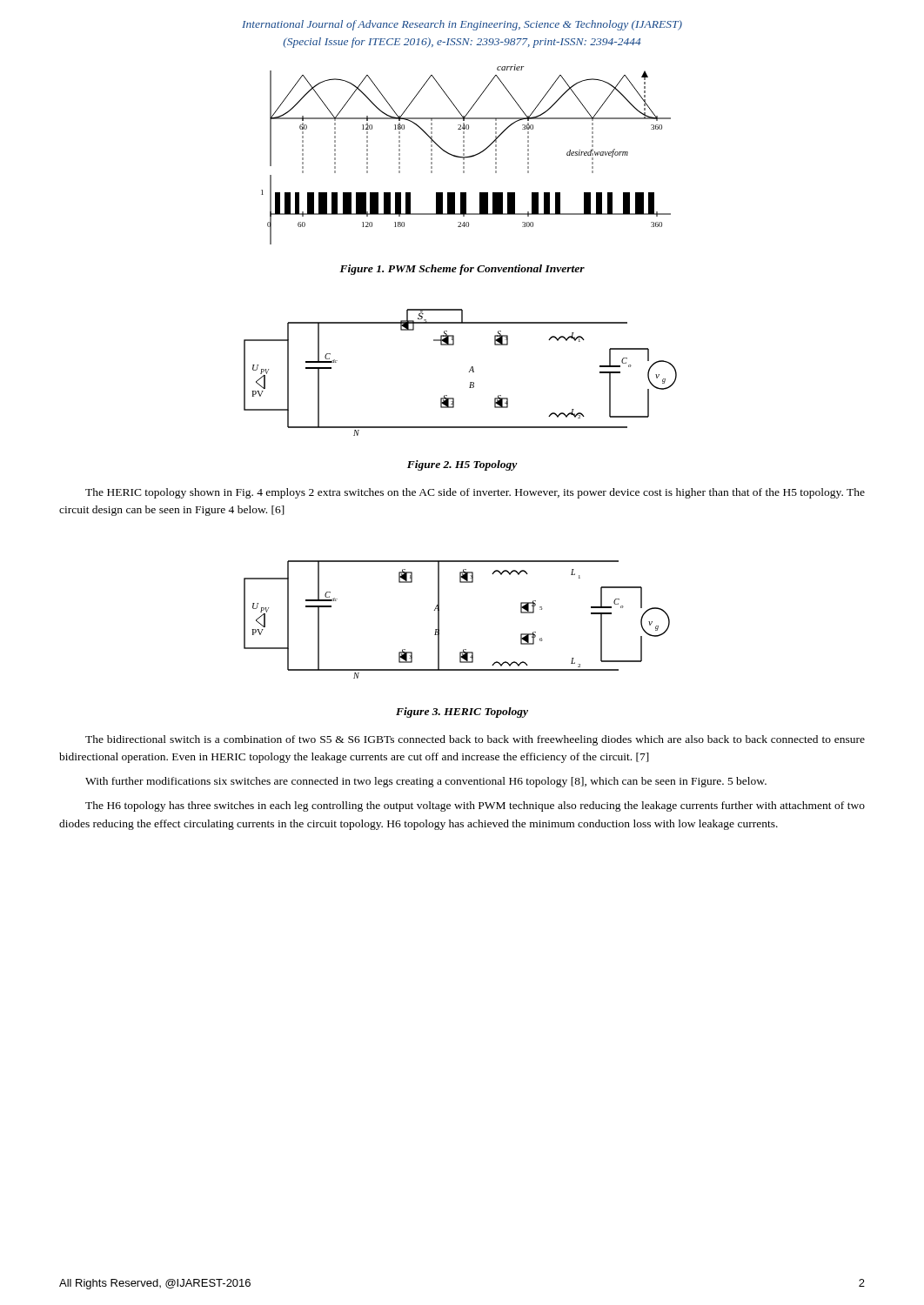Point to the text block starting "Figure 1. PWM Scheme for Conventional"

pos(462,269)
